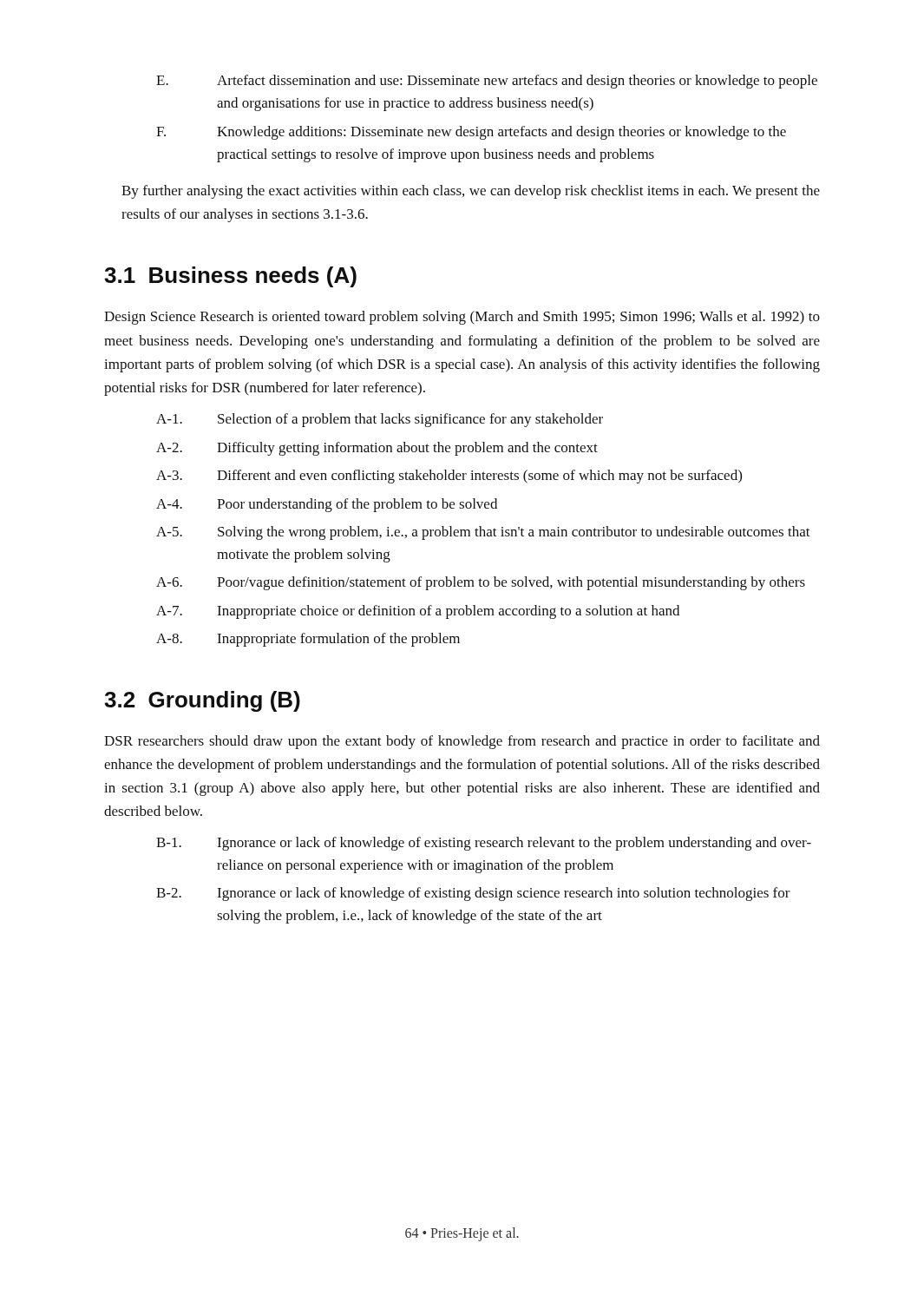Locate the region starting "E. Artefact dissemination and use:"
Image resolution: width=924 pixels, height=1302 pixels.
(x=488, y=92)
